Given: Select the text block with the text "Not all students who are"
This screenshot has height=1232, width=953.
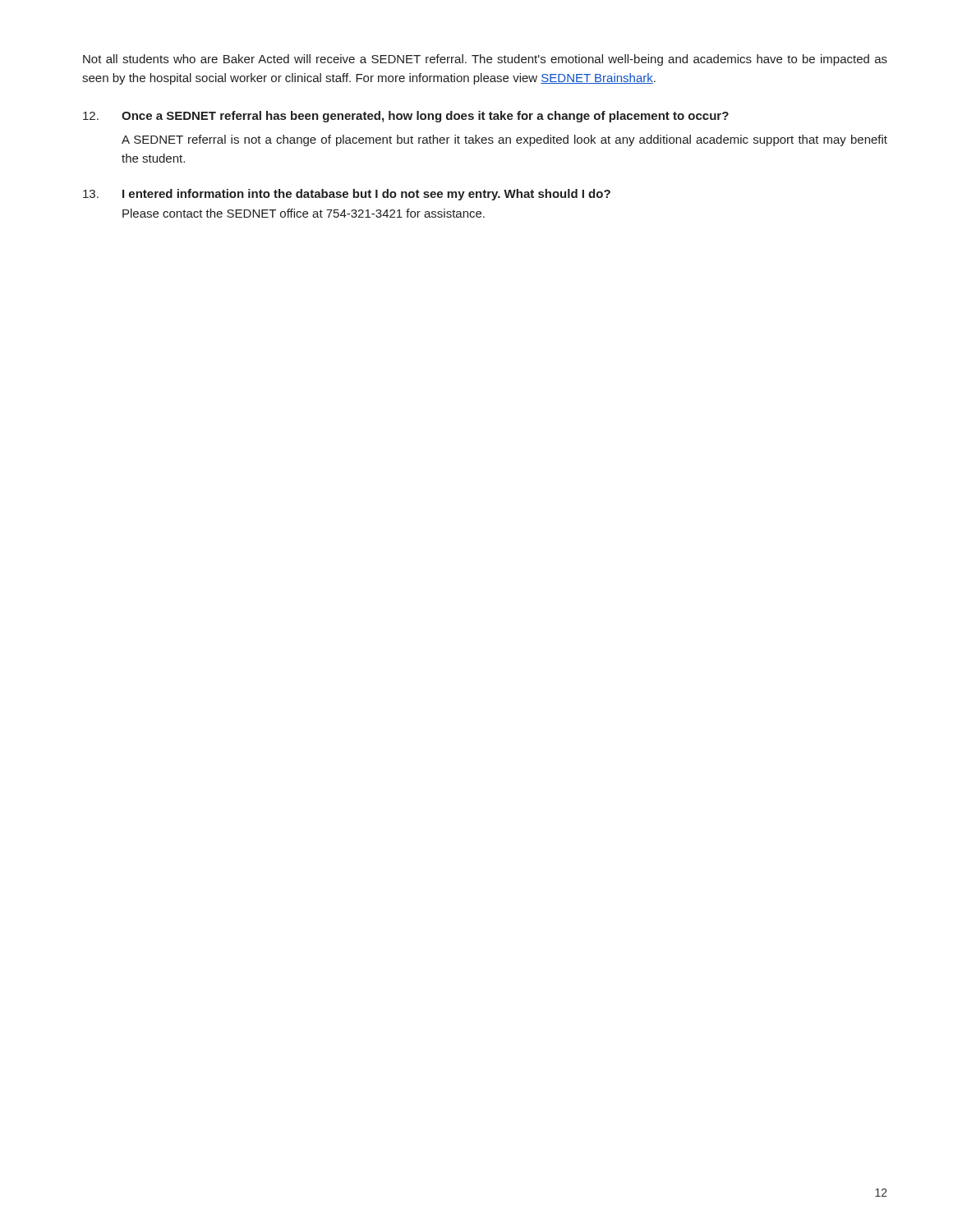Looking at the screenshot, I should click(x=485, y=68).
